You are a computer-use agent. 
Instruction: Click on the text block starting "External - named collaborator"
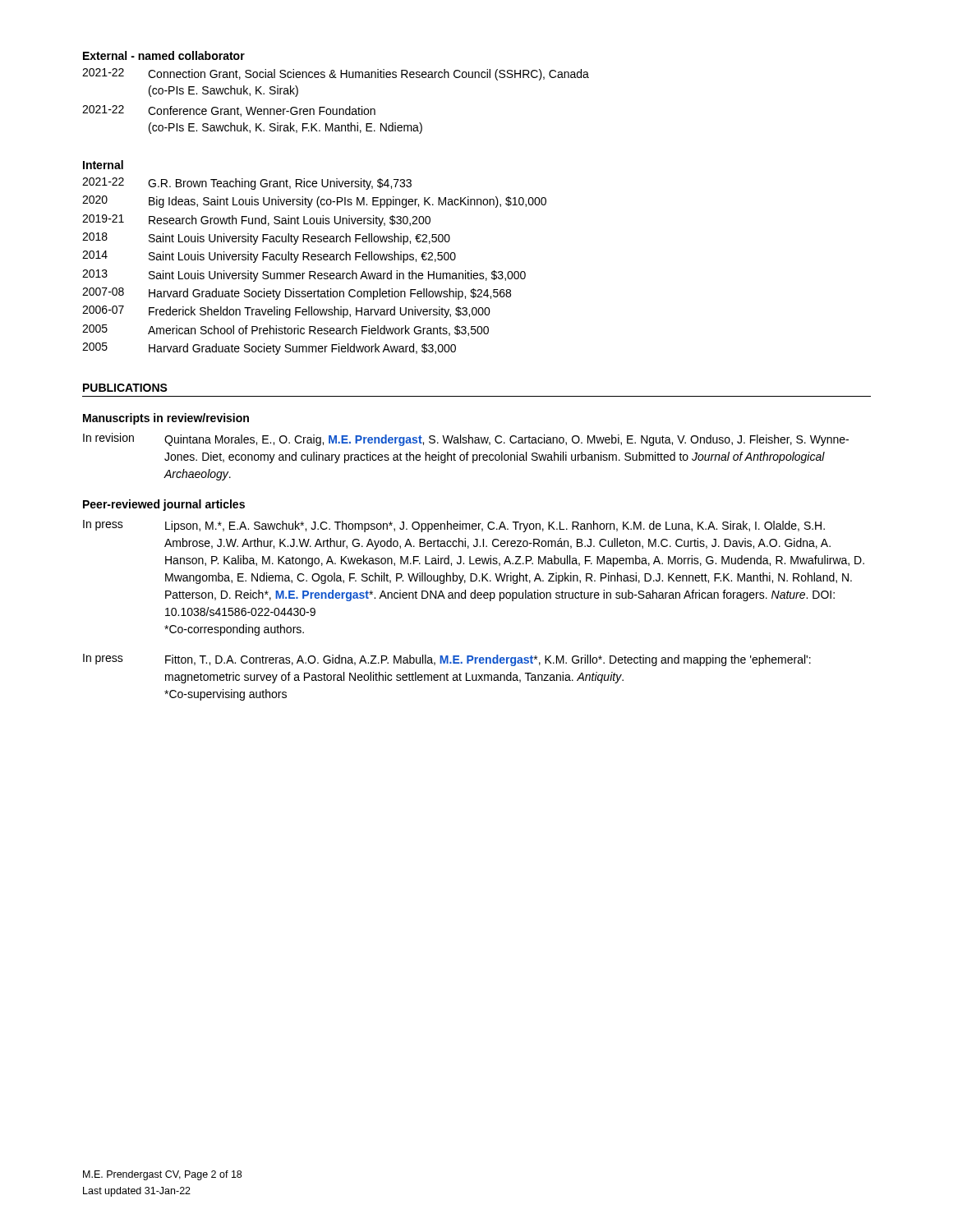[163, 56]
